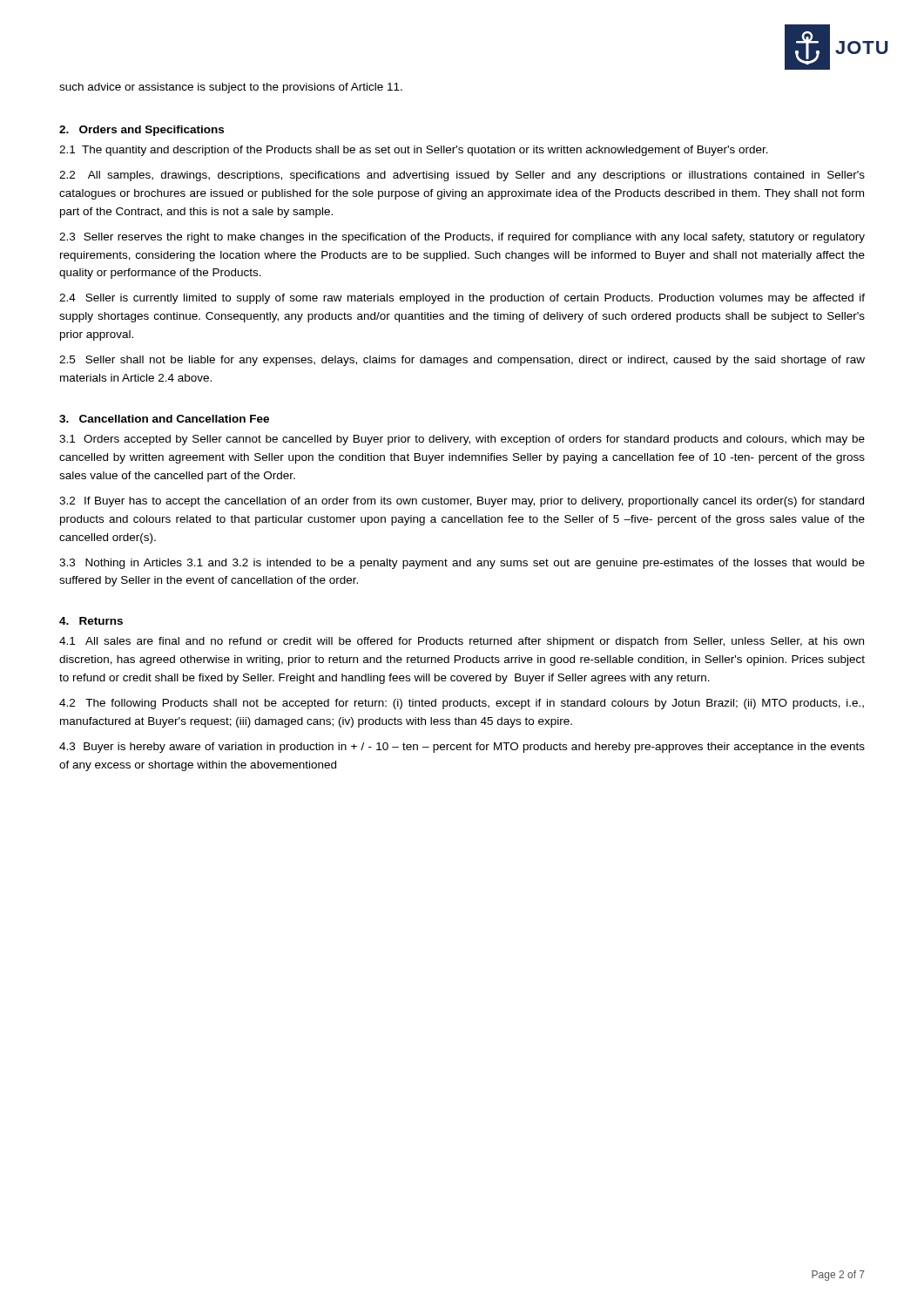Viewport: 924px width, 1307px height.
Task: Navigate to the element starting "2 All samples, drawings,"
Action: (x=462, y=193)
